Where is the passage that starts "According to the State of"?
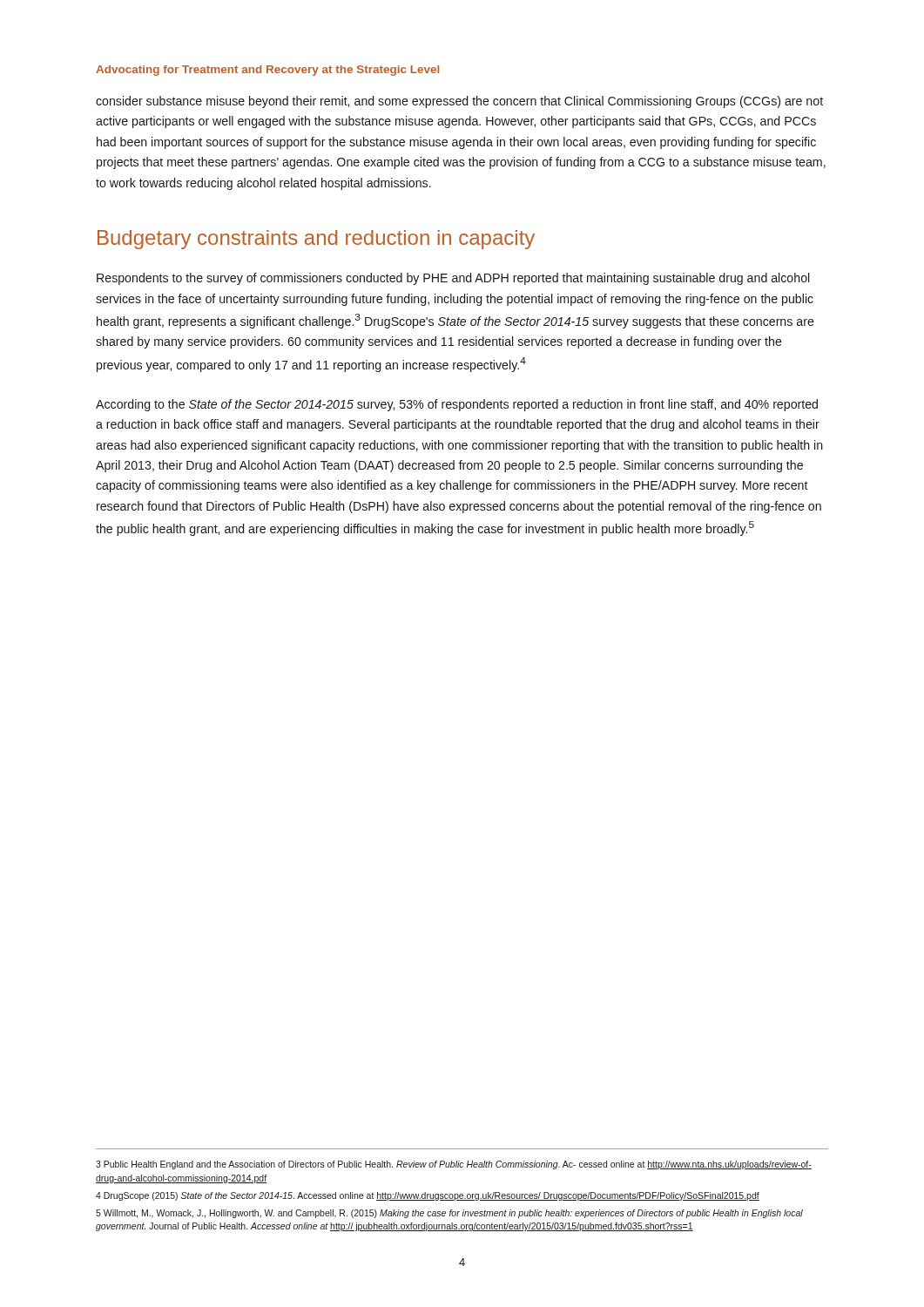The image size is (924, 1307). pos(459,466)
